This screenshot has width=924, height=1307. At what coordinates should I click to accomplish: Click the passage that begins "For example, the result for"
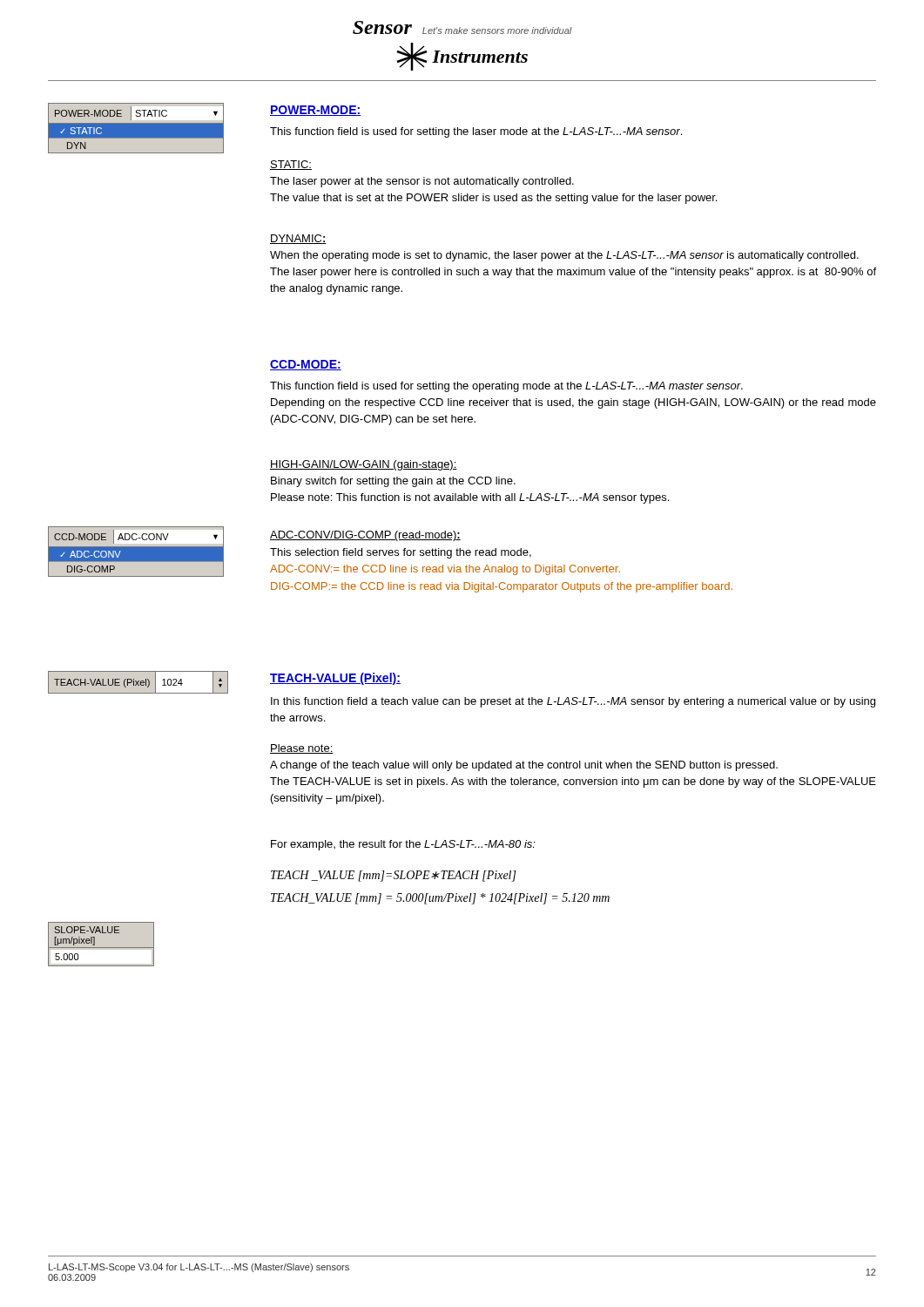tap(403, 844)
